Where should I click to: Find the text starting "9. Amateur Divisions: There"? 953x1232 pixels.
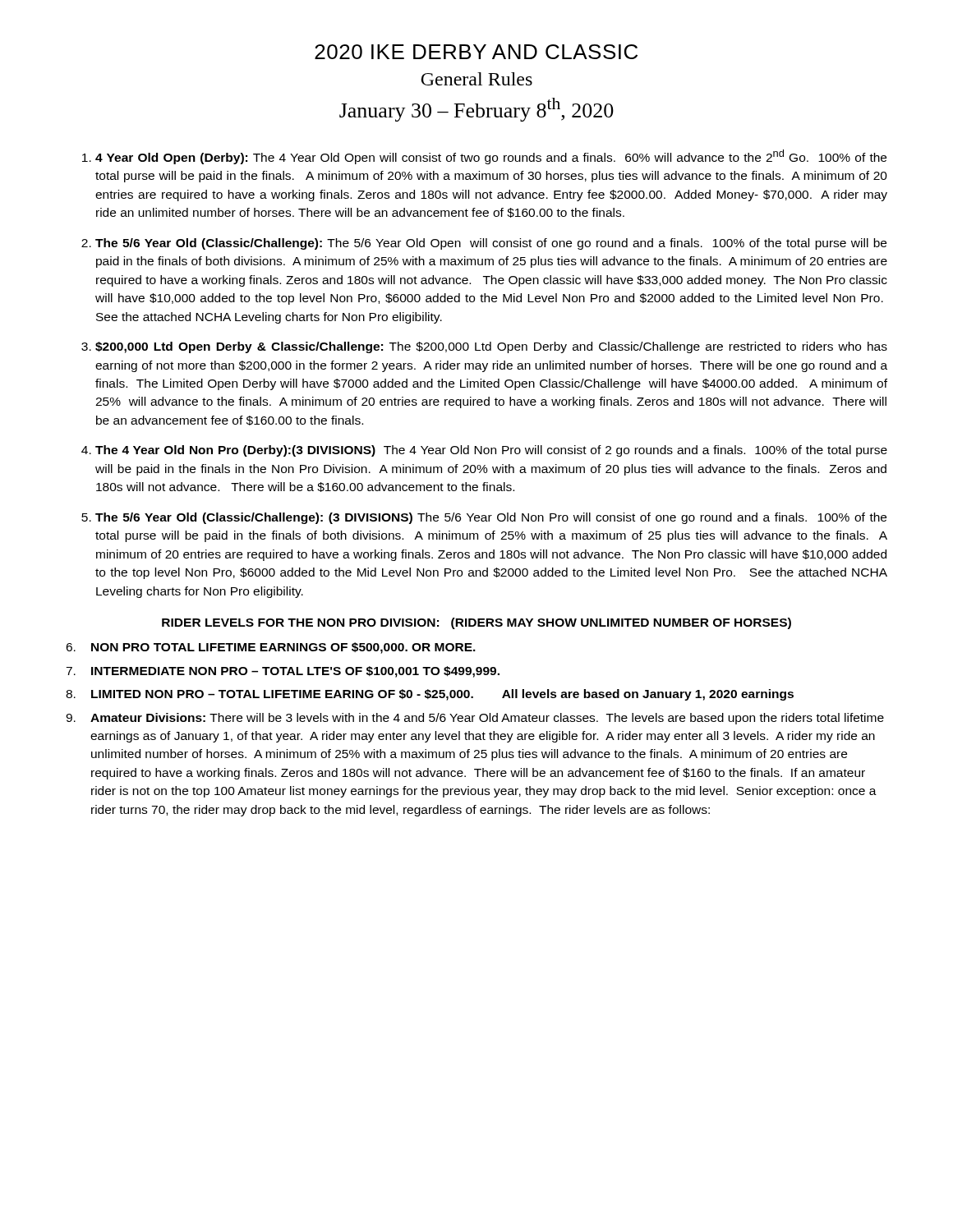point(476,764)
